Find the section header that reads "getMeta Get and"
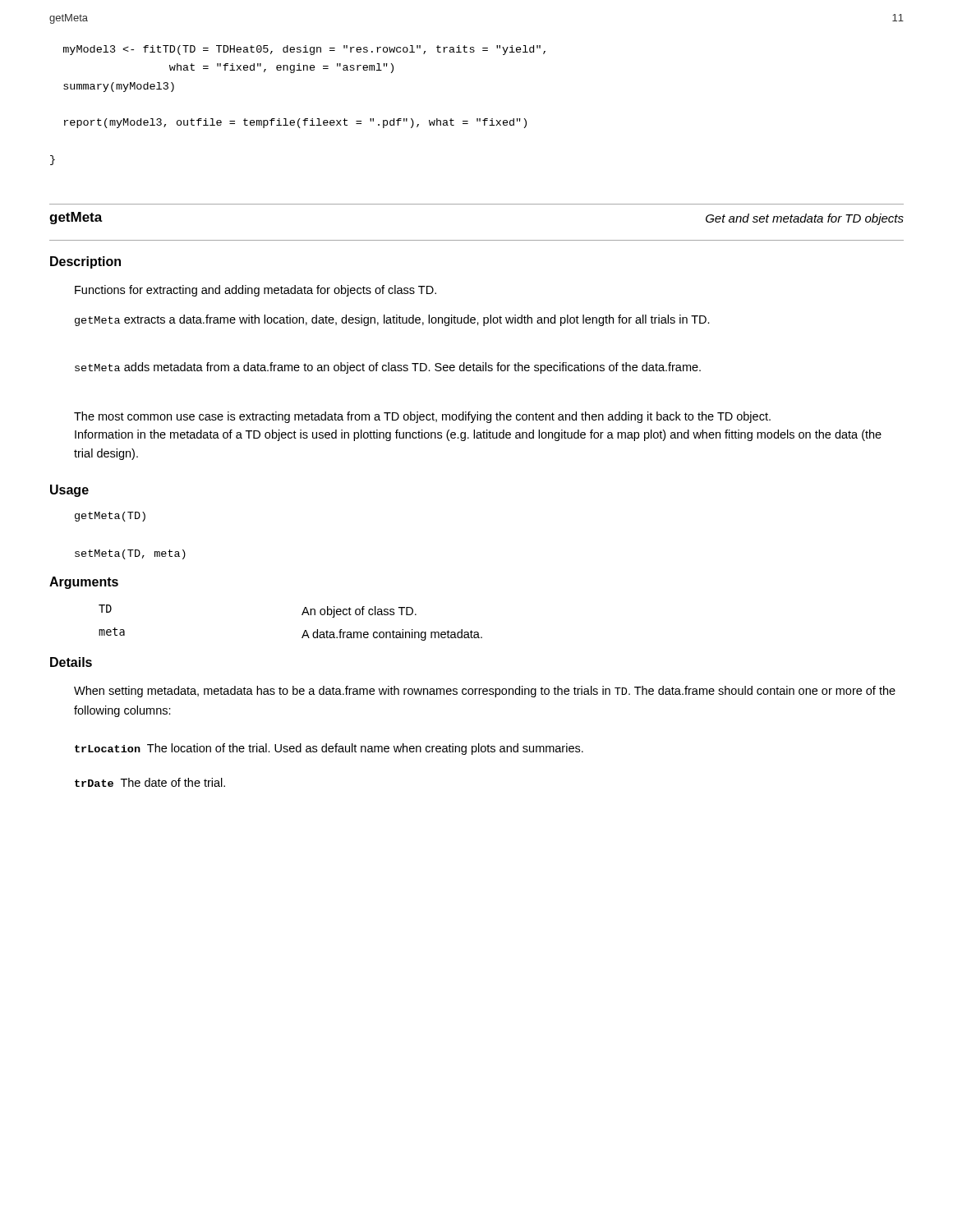953x1232 pixels. [x=76, y=218]
